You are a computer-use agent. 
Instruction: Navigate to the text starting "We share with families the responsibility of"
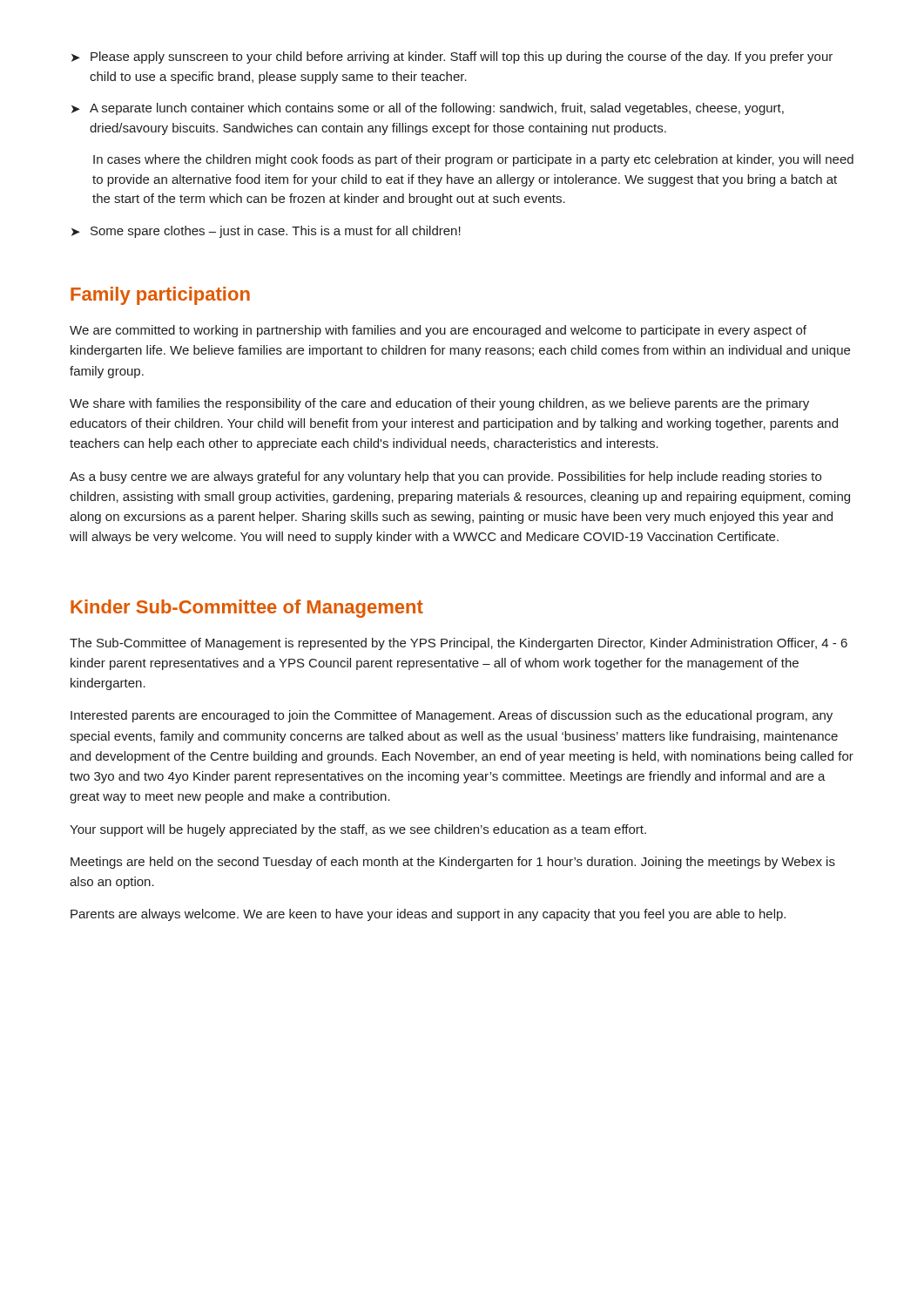[454, 423]
